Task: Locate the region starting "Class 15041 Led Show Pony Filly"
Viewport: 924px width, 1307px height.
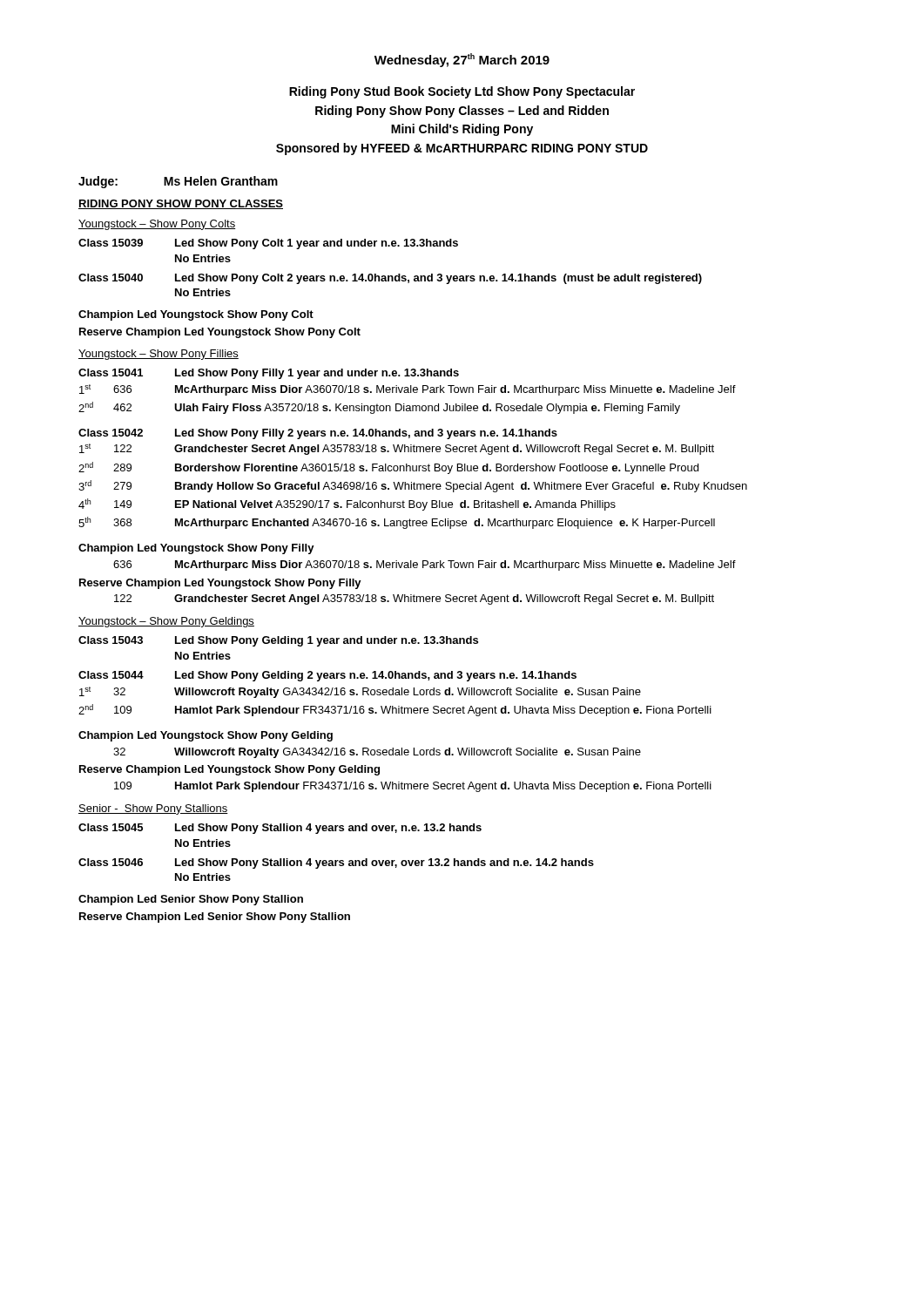Action: (x=462, y=392)
